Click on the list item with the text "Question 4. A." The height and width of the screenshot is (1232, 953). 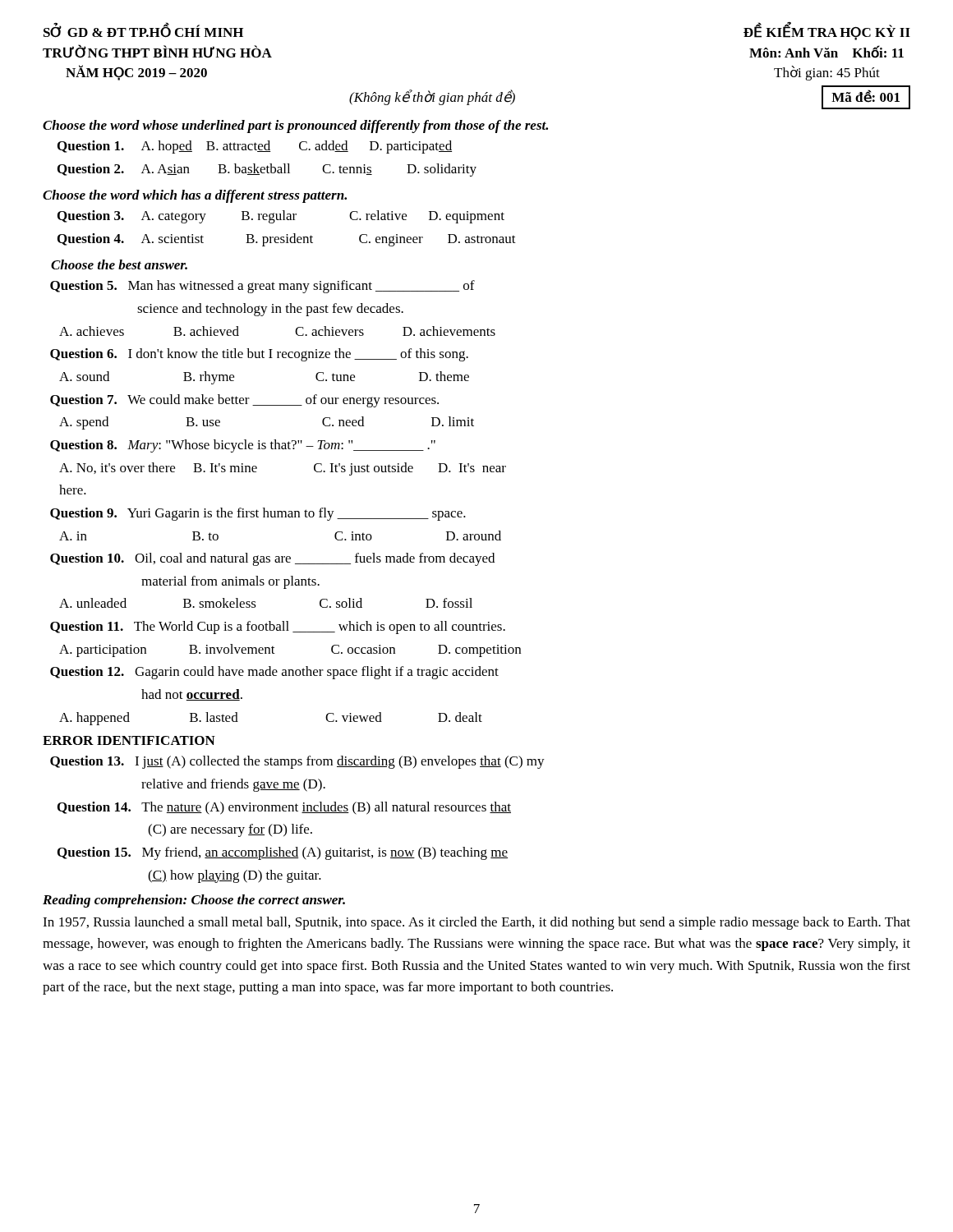pyautogui.click(x=279, y=238)
